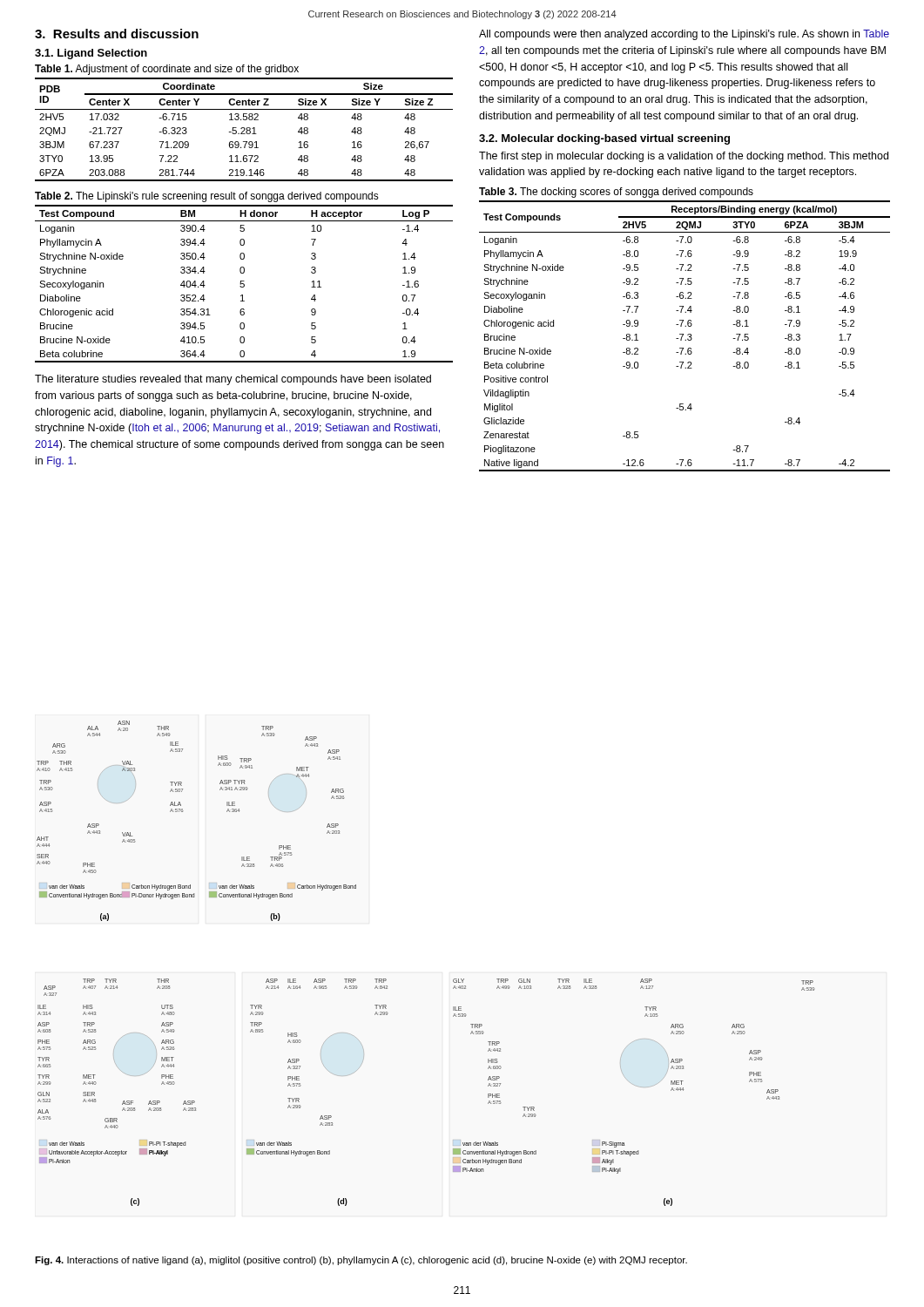Locate the text block that says "The literature studies"
Screen dimensions: 1307x924
click(240, 420)
